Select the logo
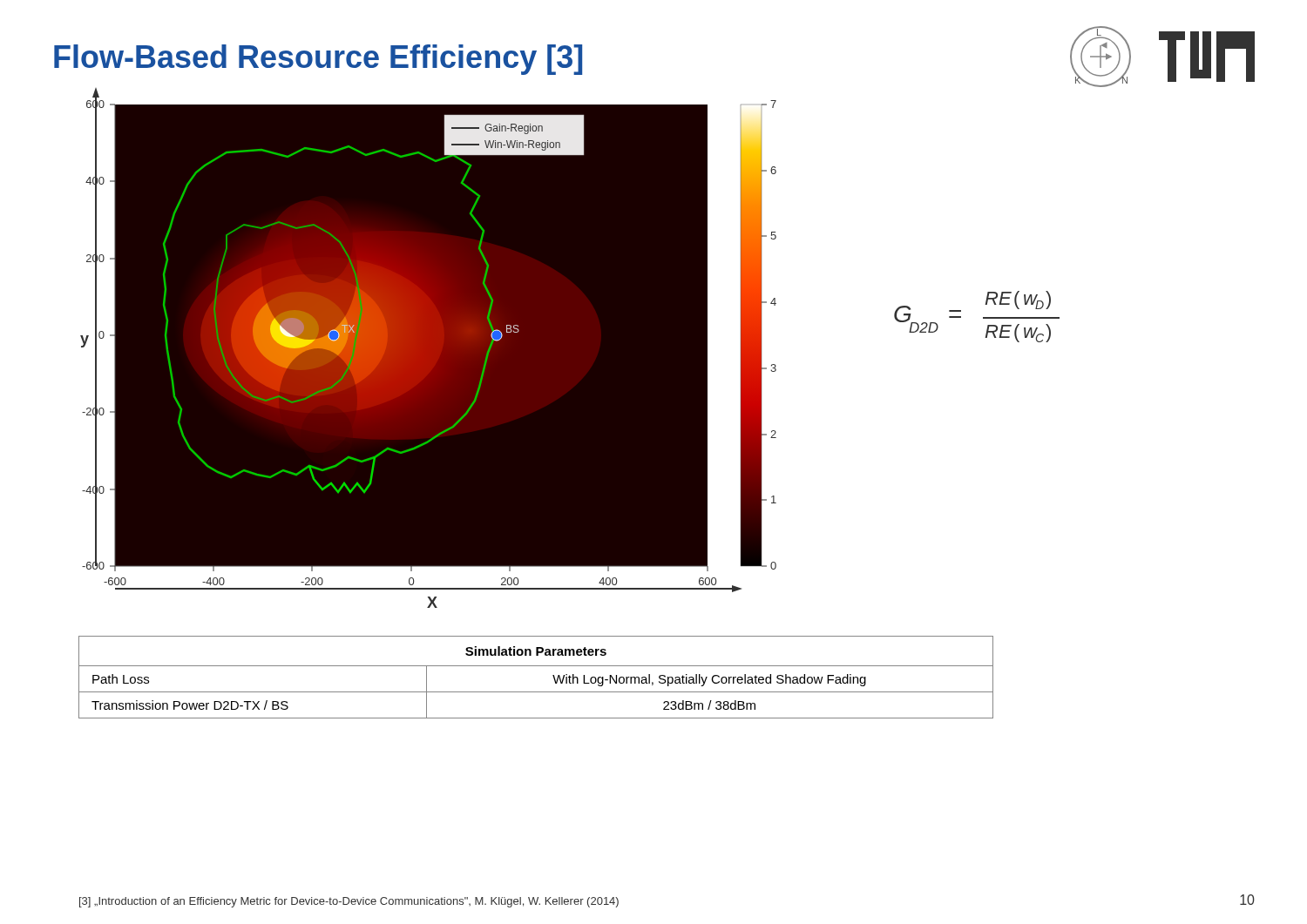Viewport: 1307px width, 924px height. (1161, 57)
